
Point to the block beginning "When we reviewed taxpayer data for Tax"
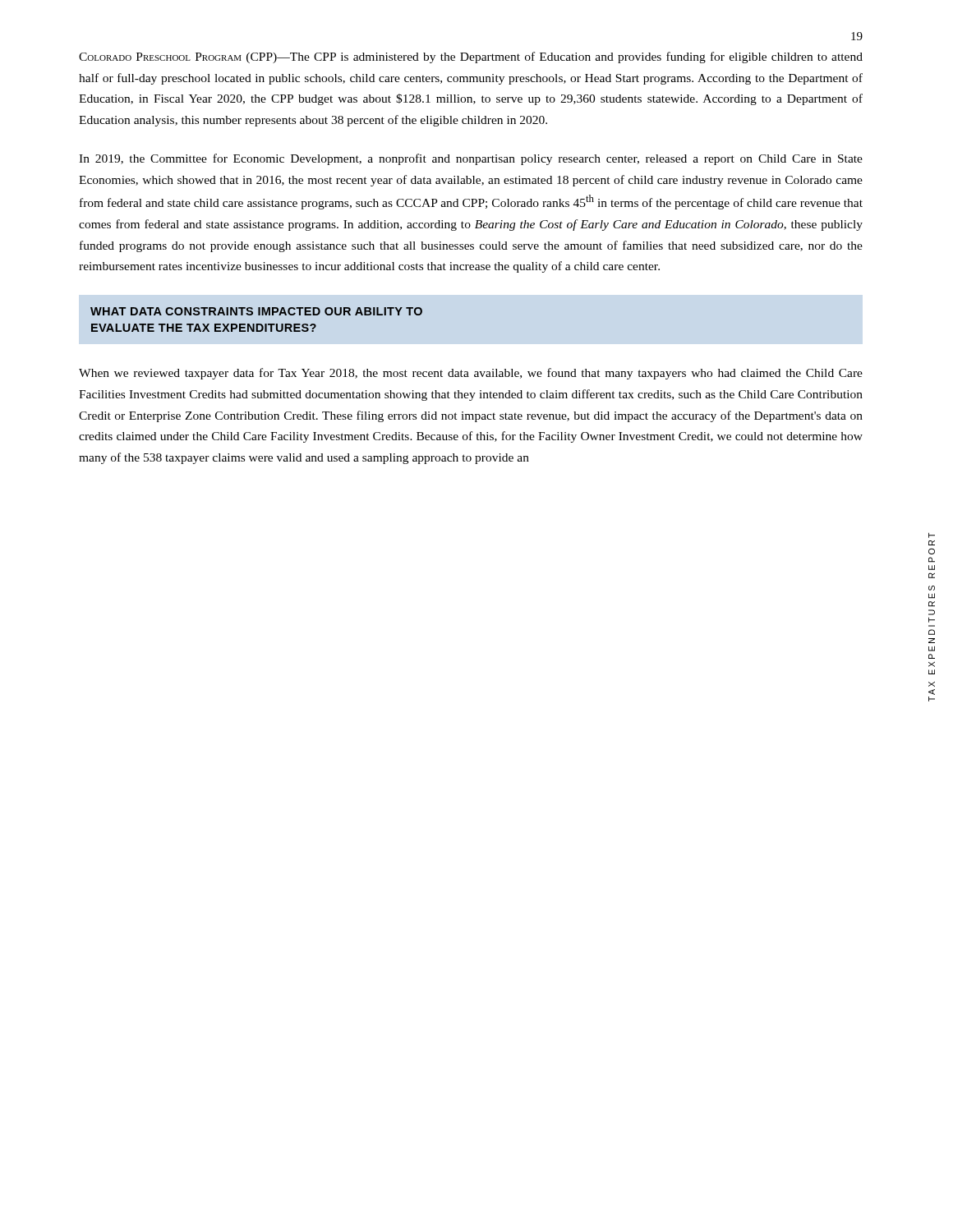click(x=471, y=415)
